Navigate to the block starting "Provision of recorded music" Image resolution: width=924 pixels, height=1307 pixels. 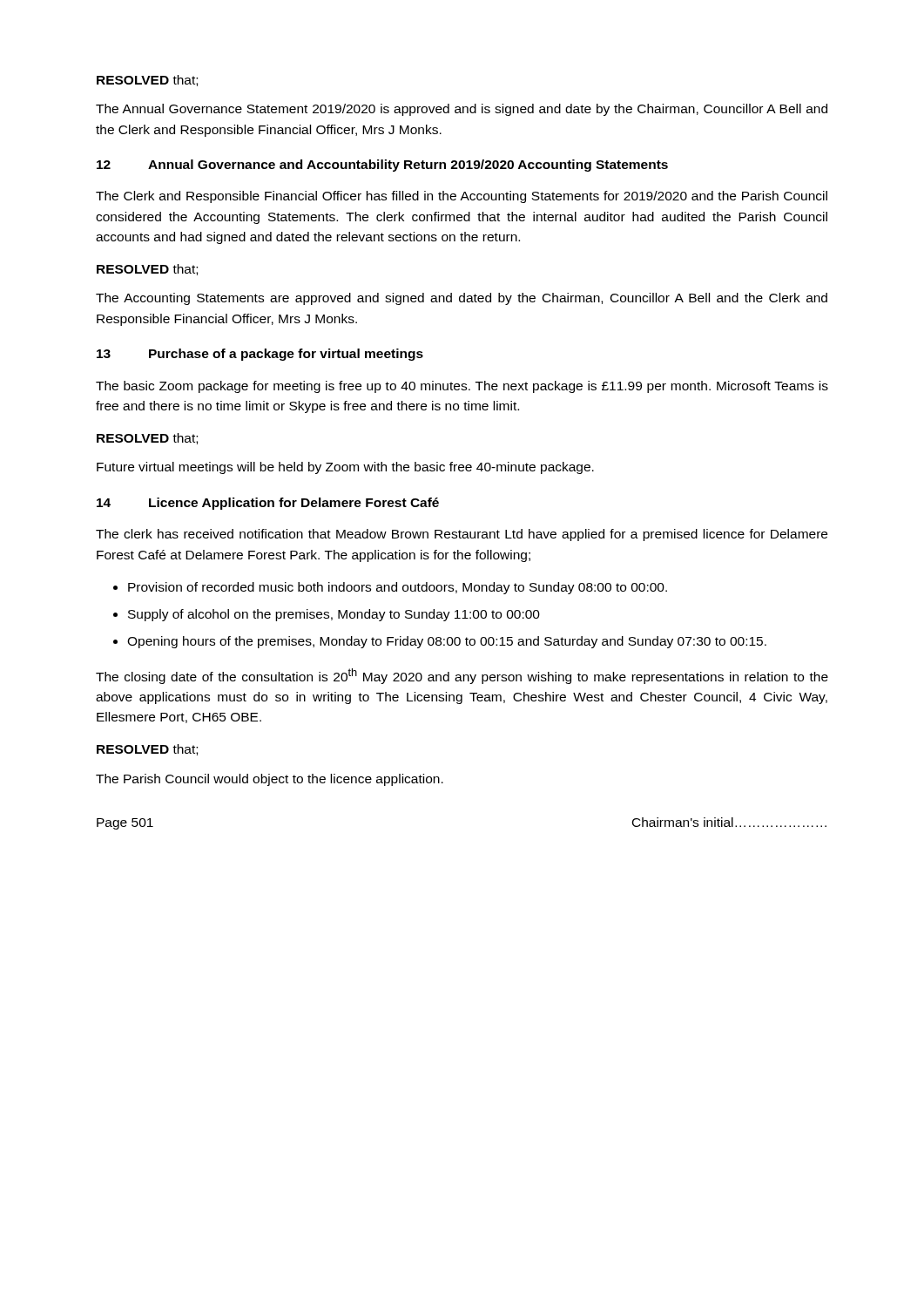(398, 587)
